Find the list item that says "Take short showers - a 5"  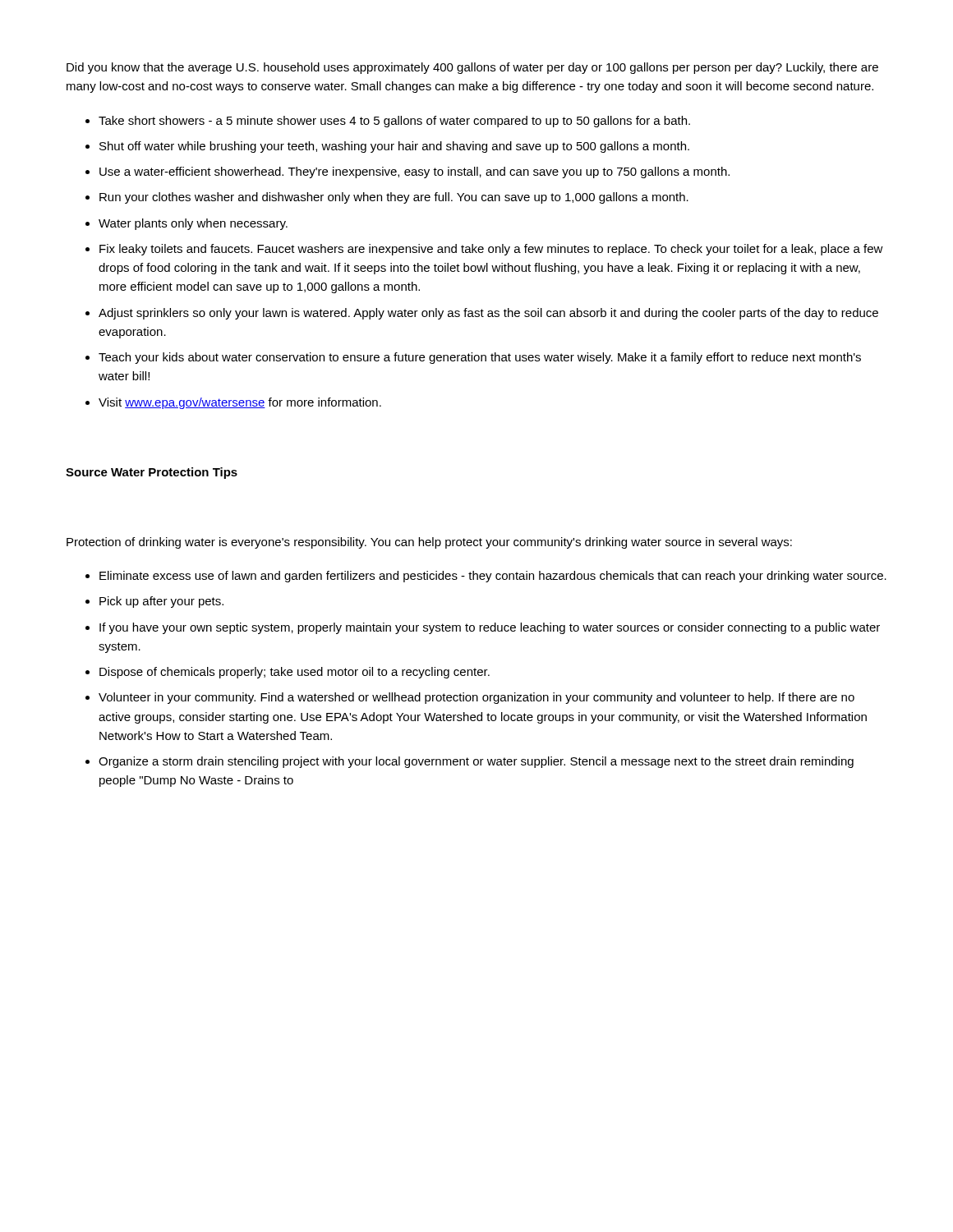point(395,120)
